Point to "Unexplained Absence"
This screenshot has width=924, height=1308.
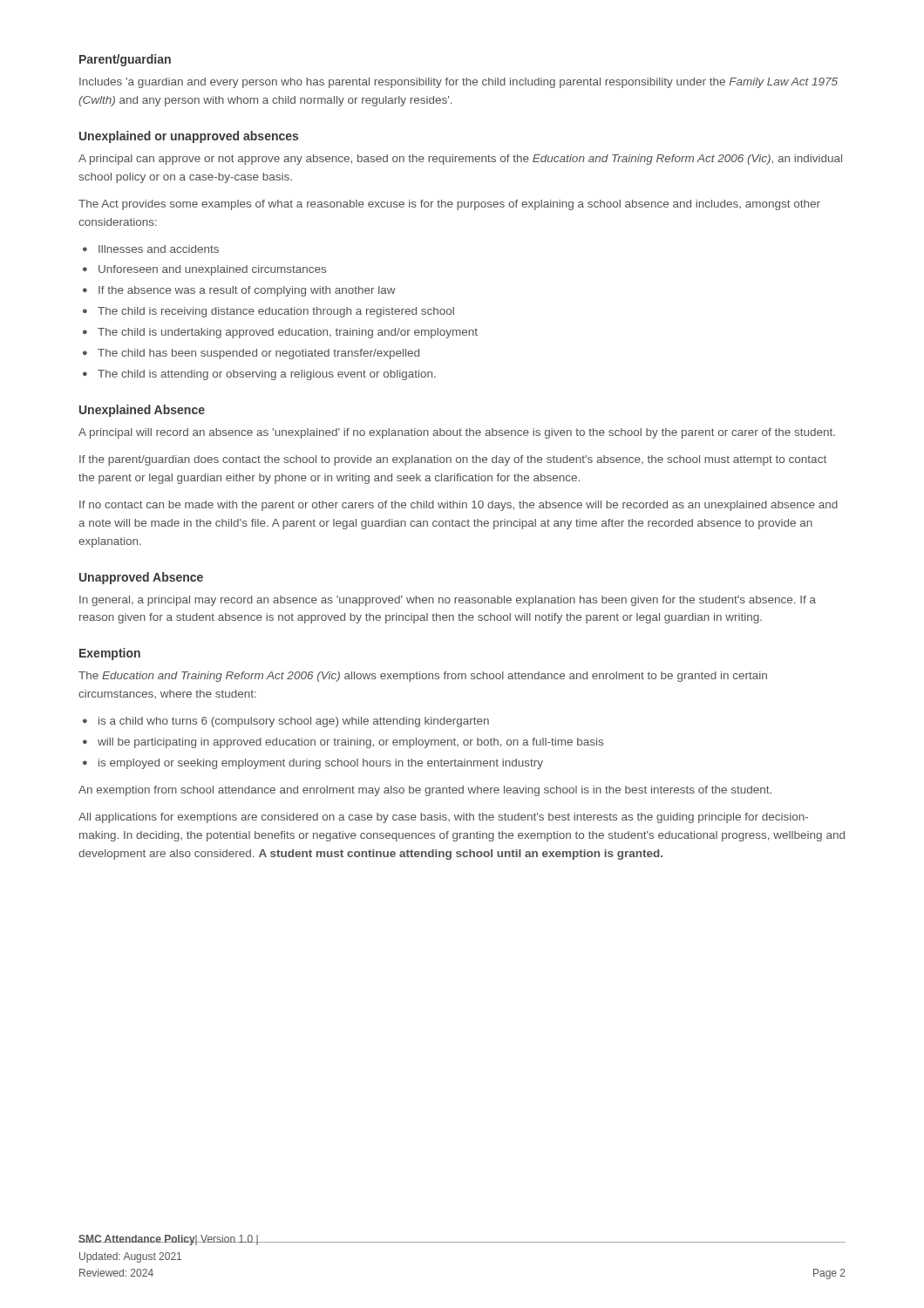coord(142,410)
